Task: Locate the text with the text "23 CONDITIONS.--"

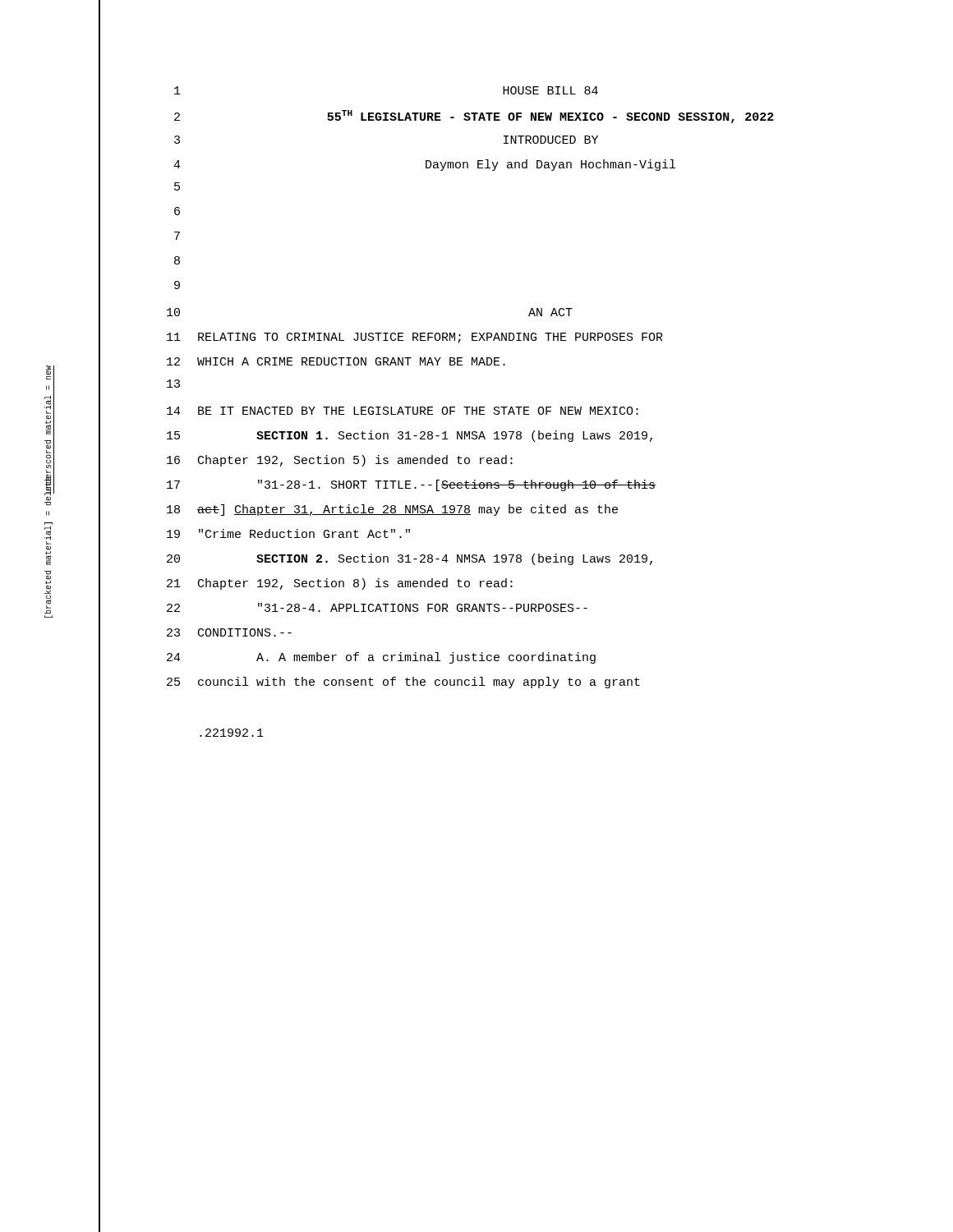Action: click(229, 632)
